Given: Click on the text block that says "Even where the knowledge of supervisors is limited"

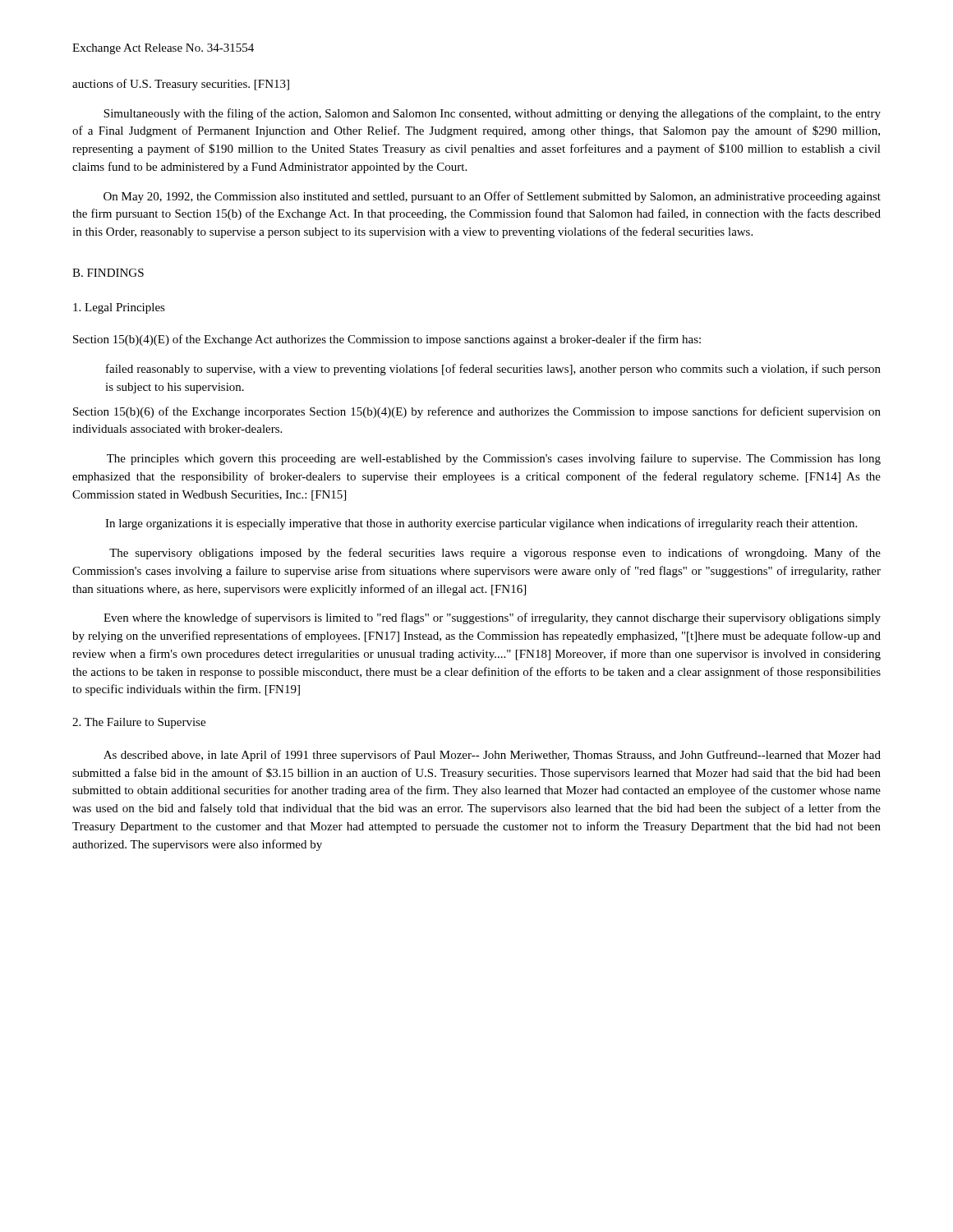Looking at the screenshot, I should coord(476,654).
